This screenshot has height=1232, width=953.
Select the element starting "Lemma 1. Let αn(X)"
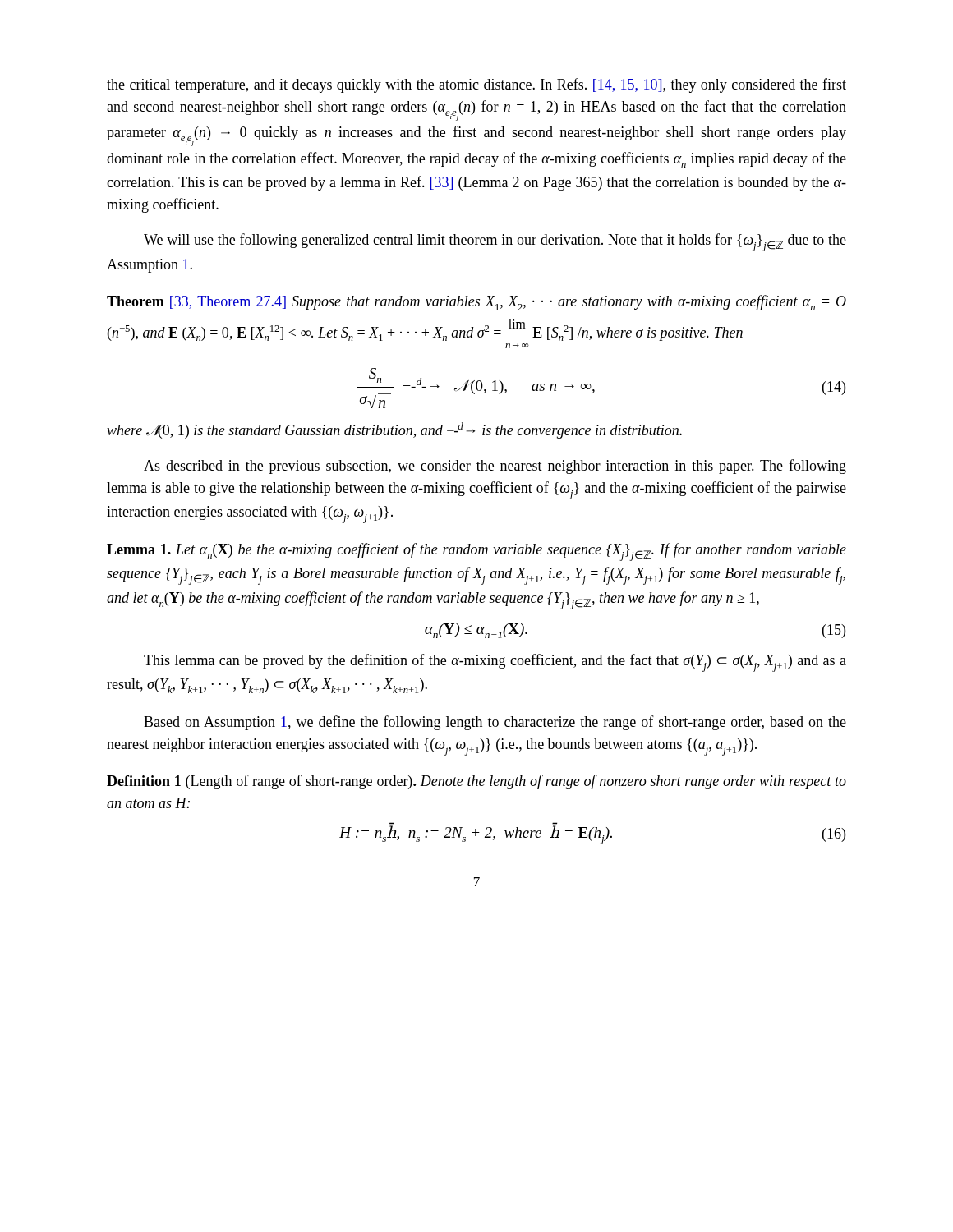(476, 575)
